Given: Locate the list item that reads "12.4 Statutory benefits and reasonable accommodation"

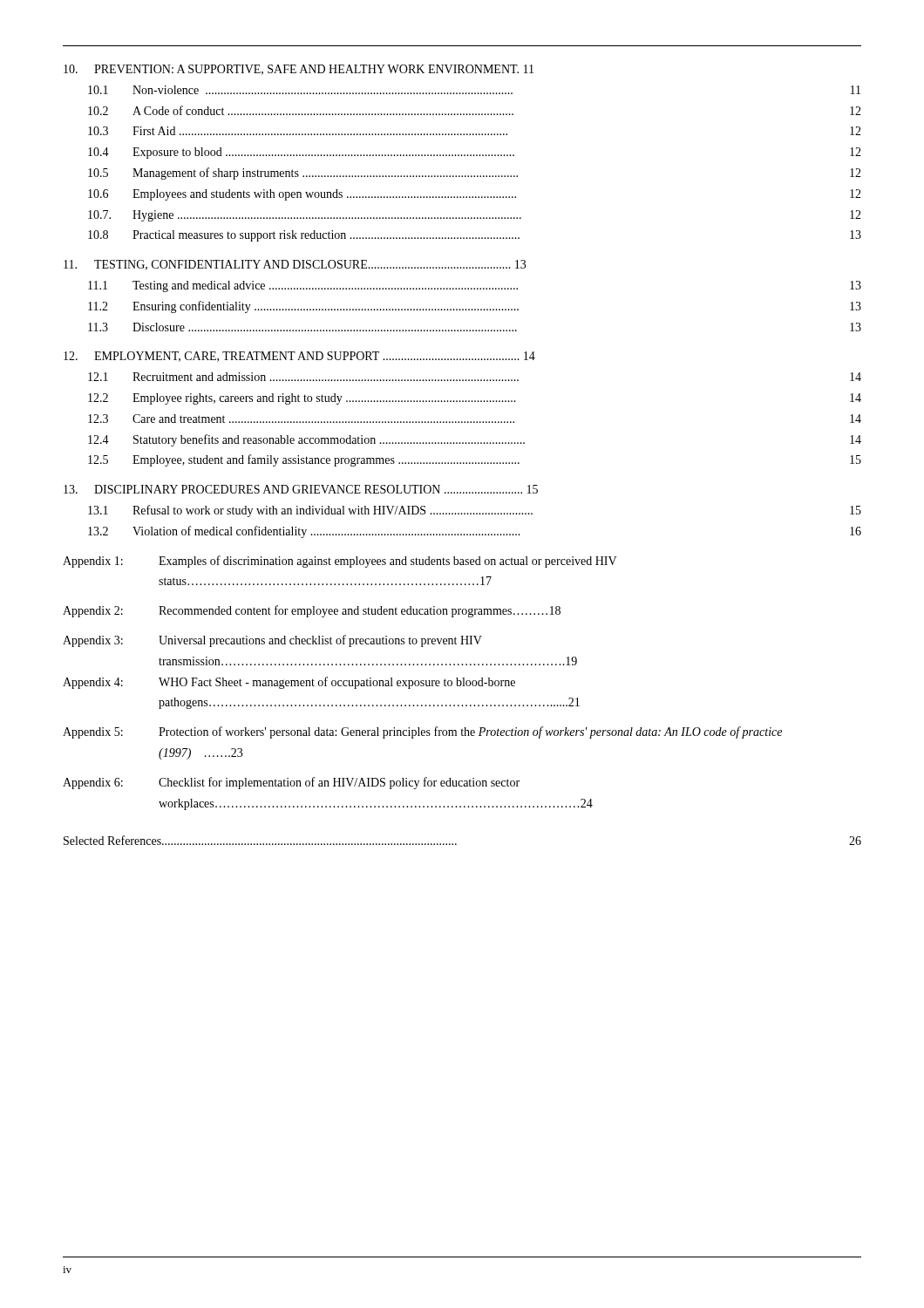Looking at the screenshot, I should [x=462, y=440].
